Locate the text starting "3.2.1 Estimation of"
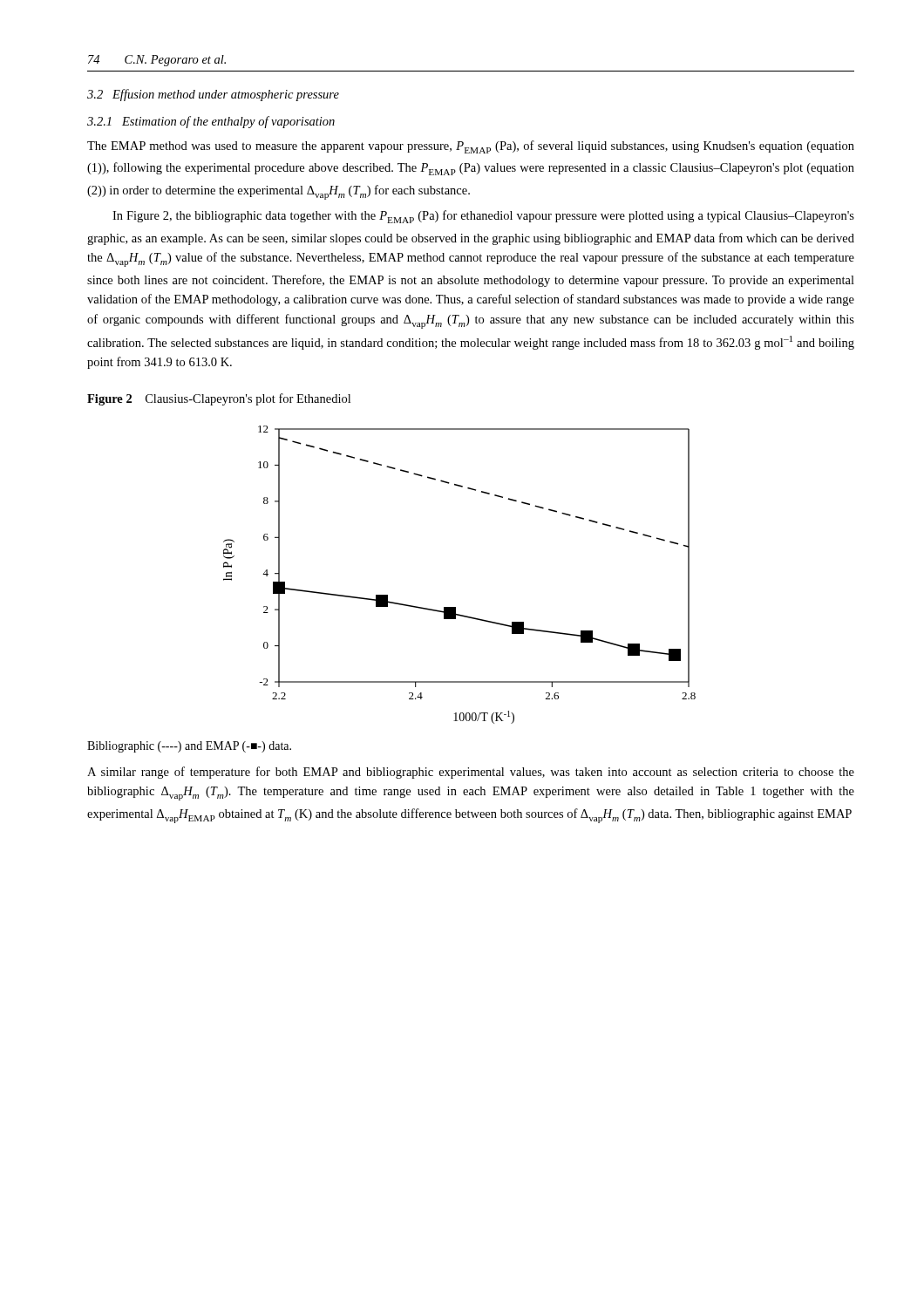The width and height of the screenshot is (924, 1308). point(211,121)
